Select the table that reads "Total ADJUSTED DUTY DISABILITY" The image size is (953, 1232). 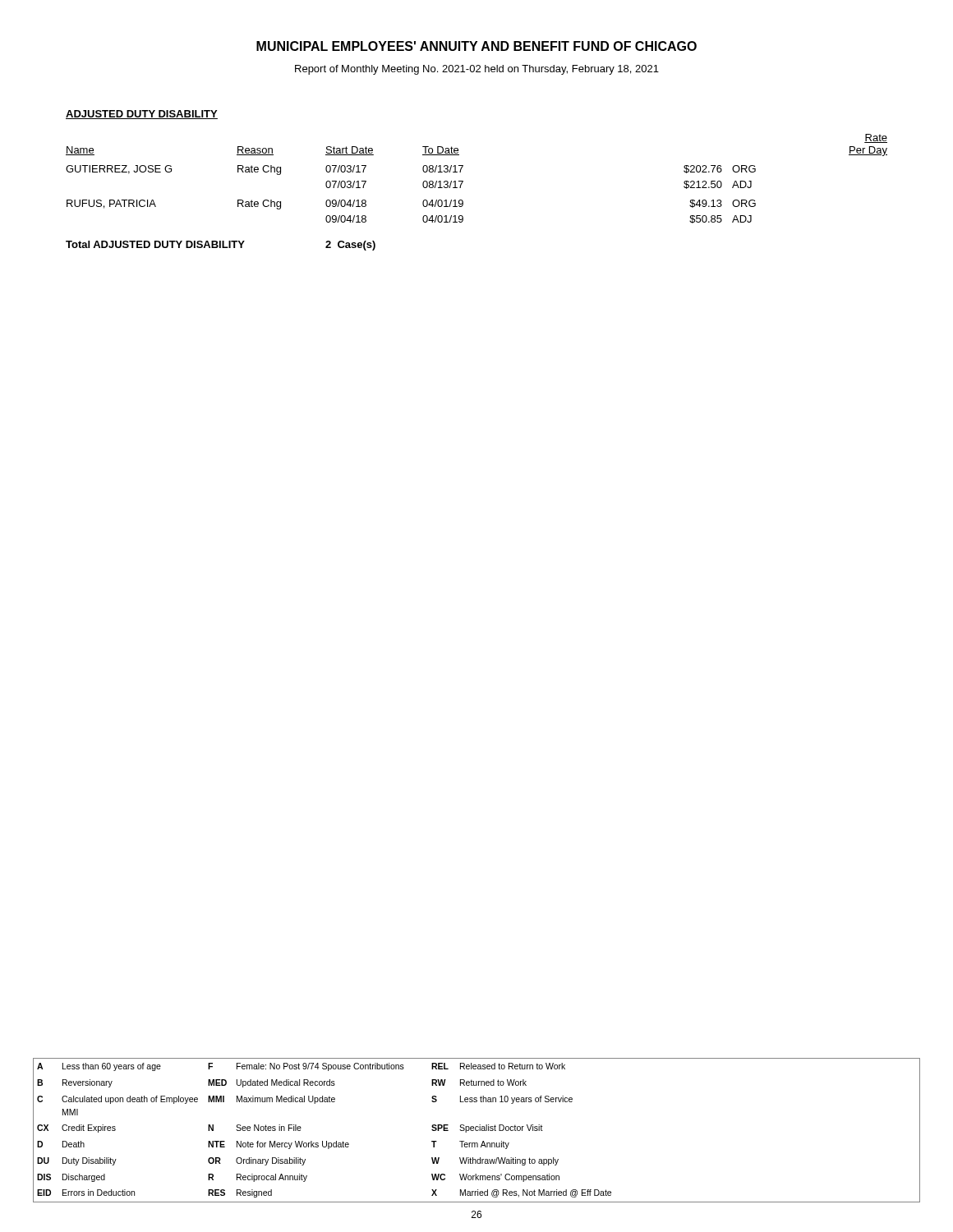click(x=476, y=191)
